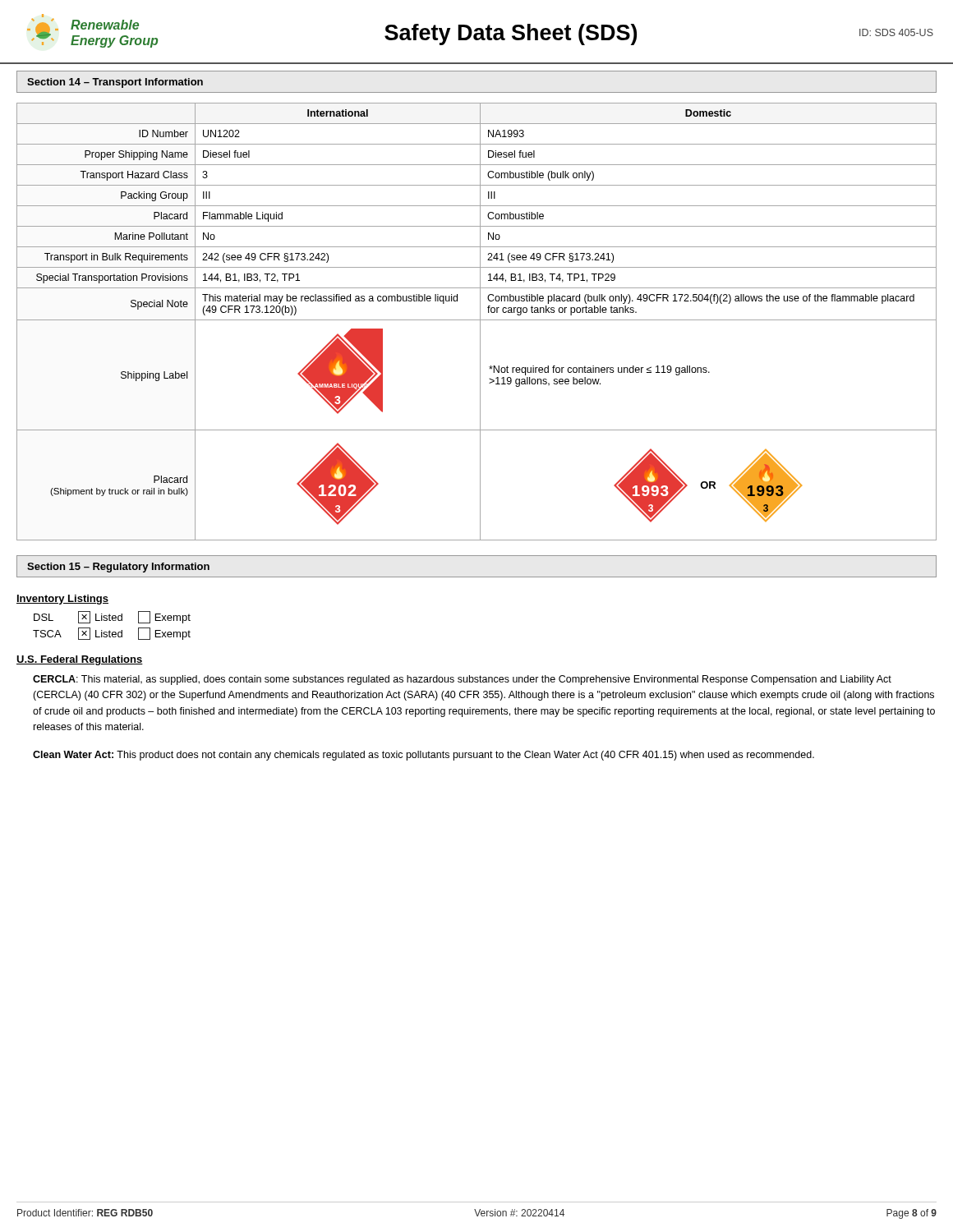Locate the list item with the text "TSCA ✕ Listed Exempt"

tap(112, 634)
